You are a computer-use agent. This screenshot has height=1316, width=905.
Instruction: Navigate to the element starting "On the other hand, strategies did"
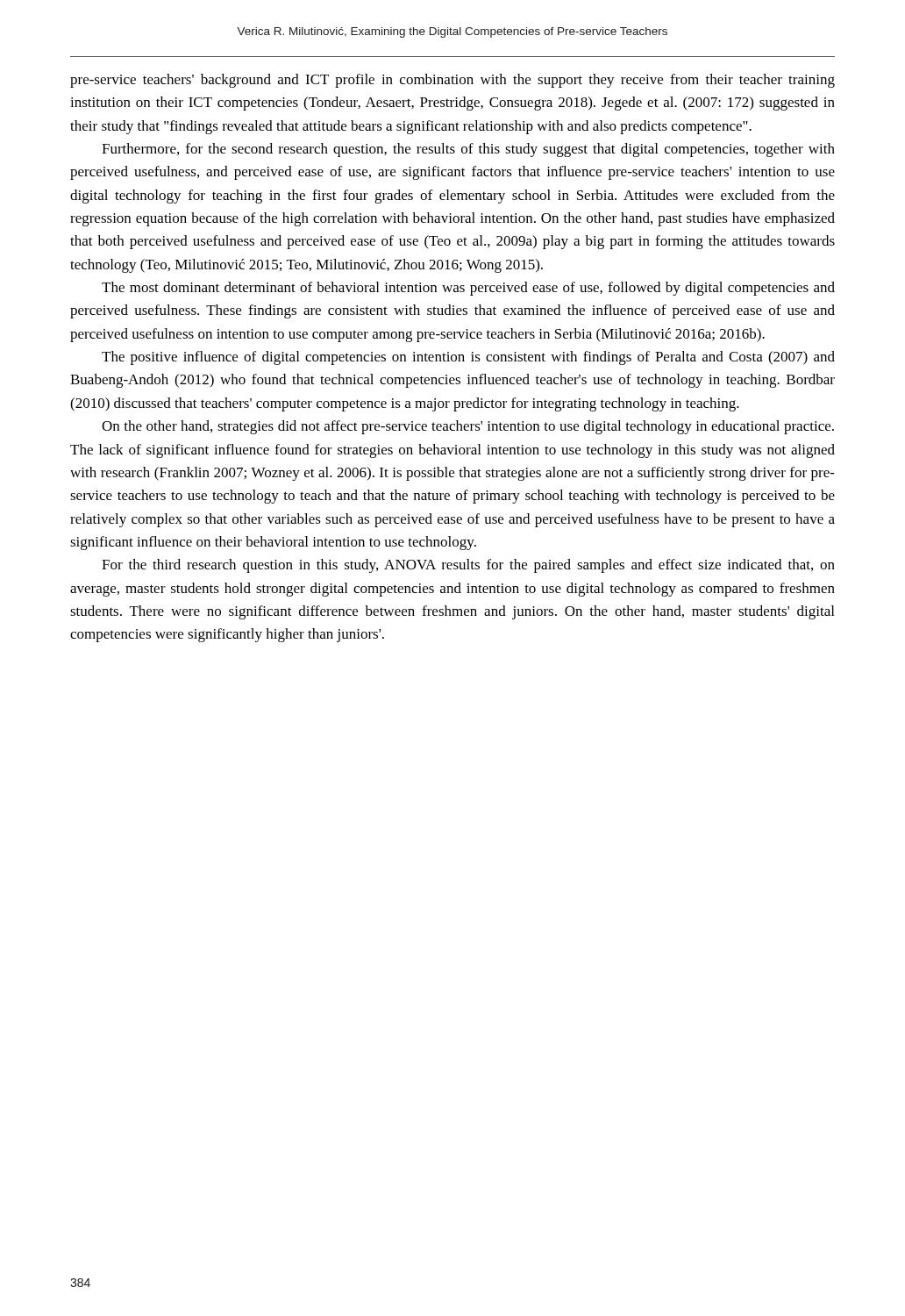(x=452, y=484)
